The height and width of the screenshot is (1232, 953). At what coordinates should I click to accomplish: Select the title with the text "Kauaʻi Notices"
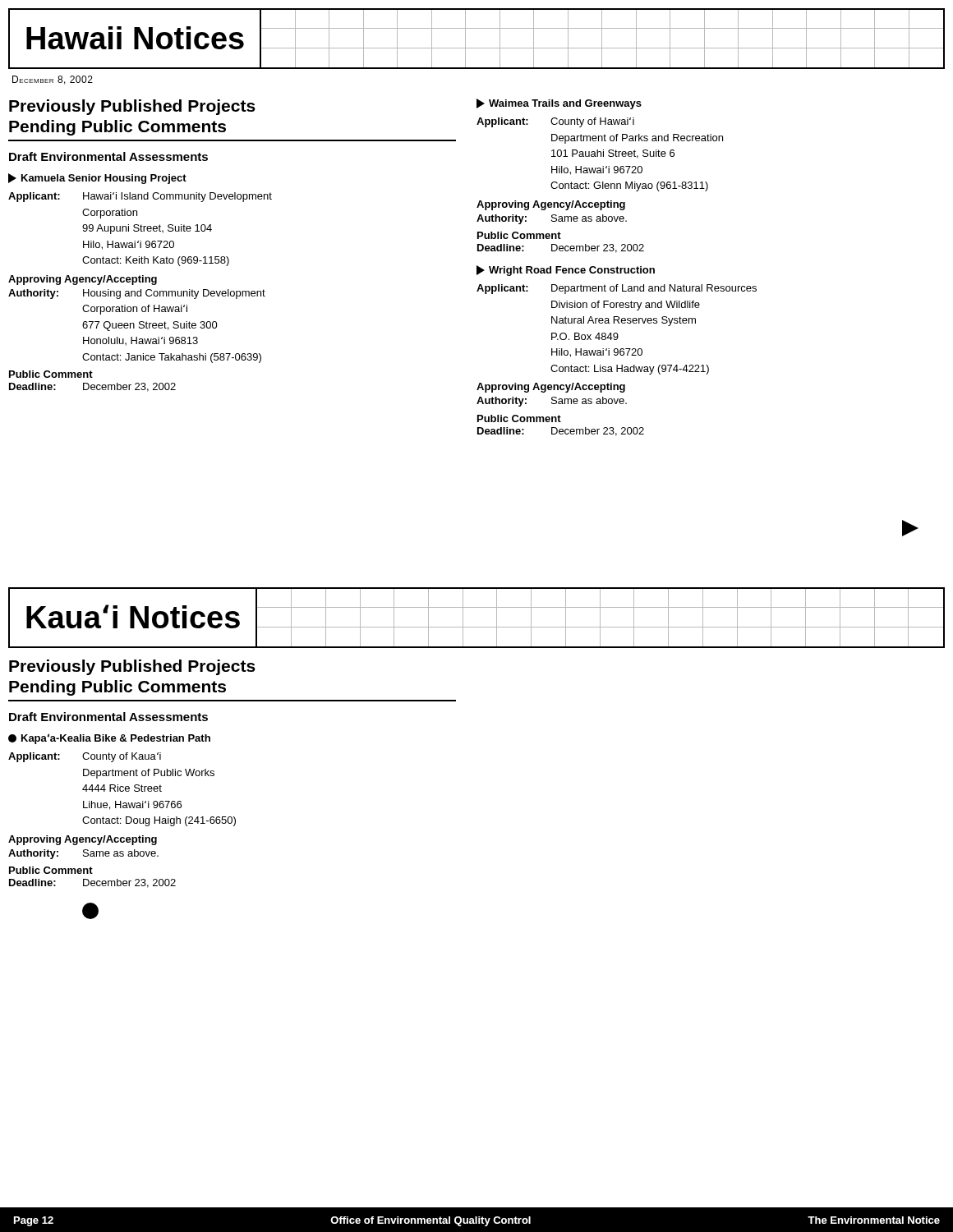click(476, 618)
